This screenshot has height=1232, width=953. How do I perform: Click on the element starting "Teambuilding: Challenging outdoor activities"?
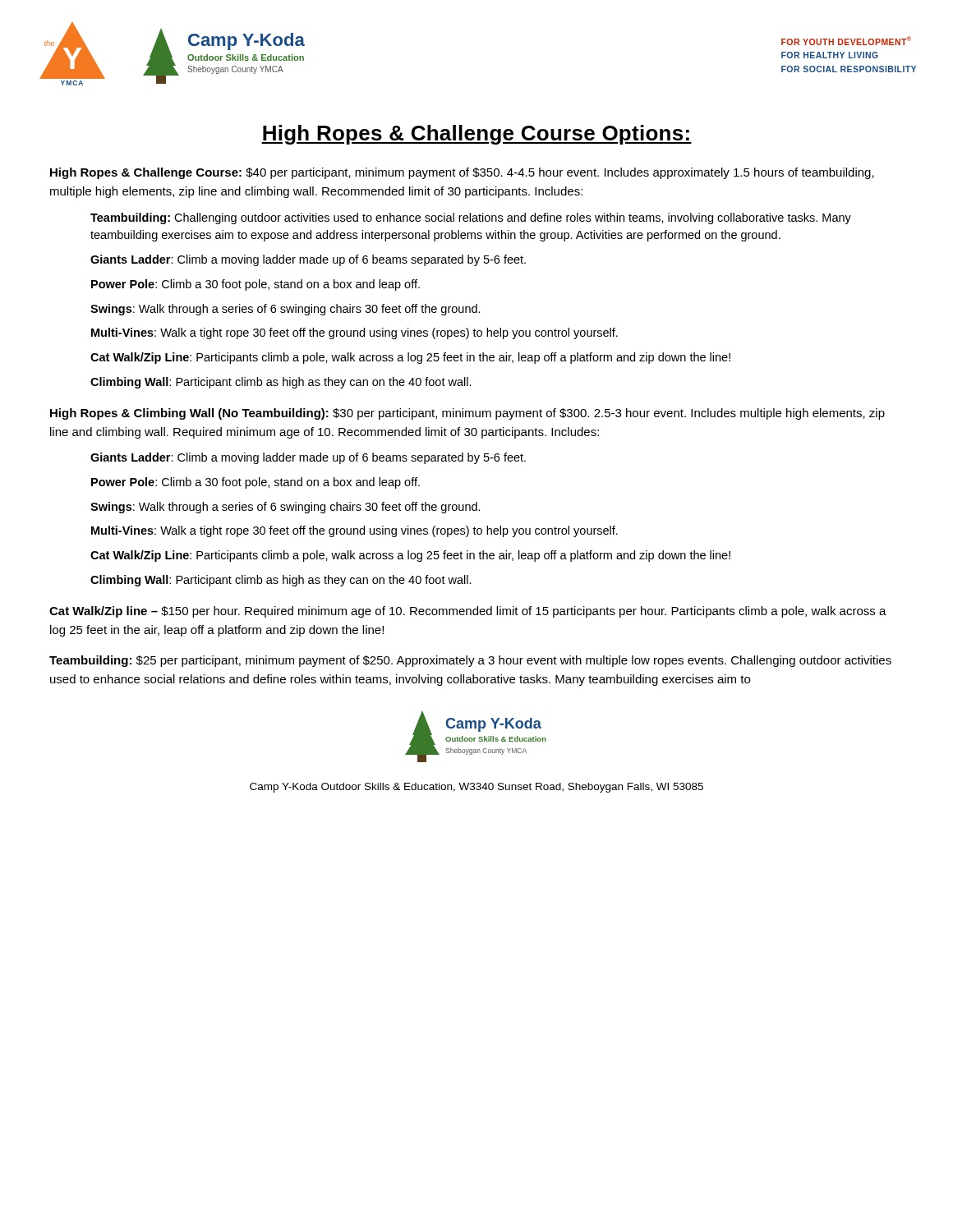coord(471,226)
